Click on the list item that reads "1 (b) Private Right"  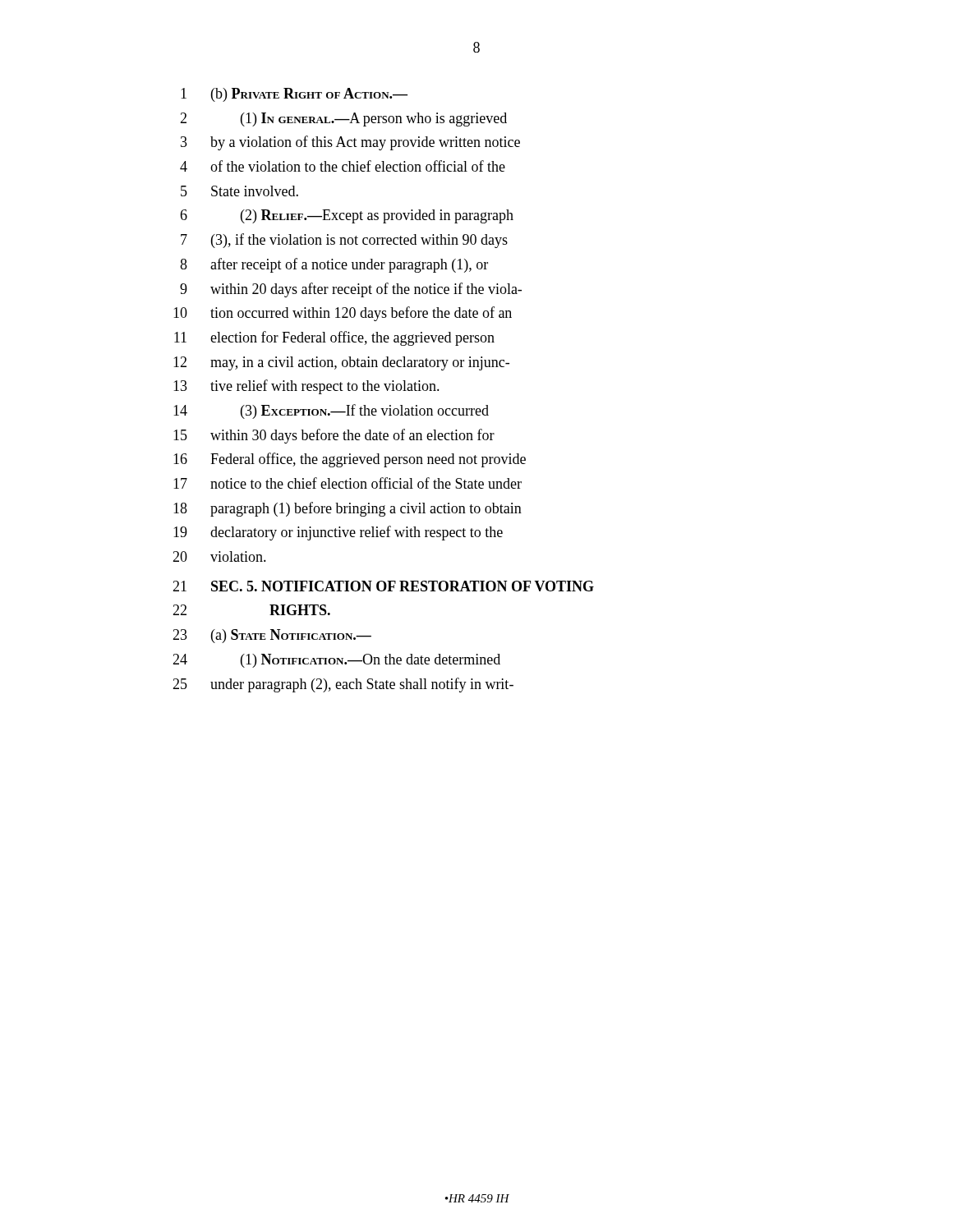pyautogui.click(x=294, y=95)
